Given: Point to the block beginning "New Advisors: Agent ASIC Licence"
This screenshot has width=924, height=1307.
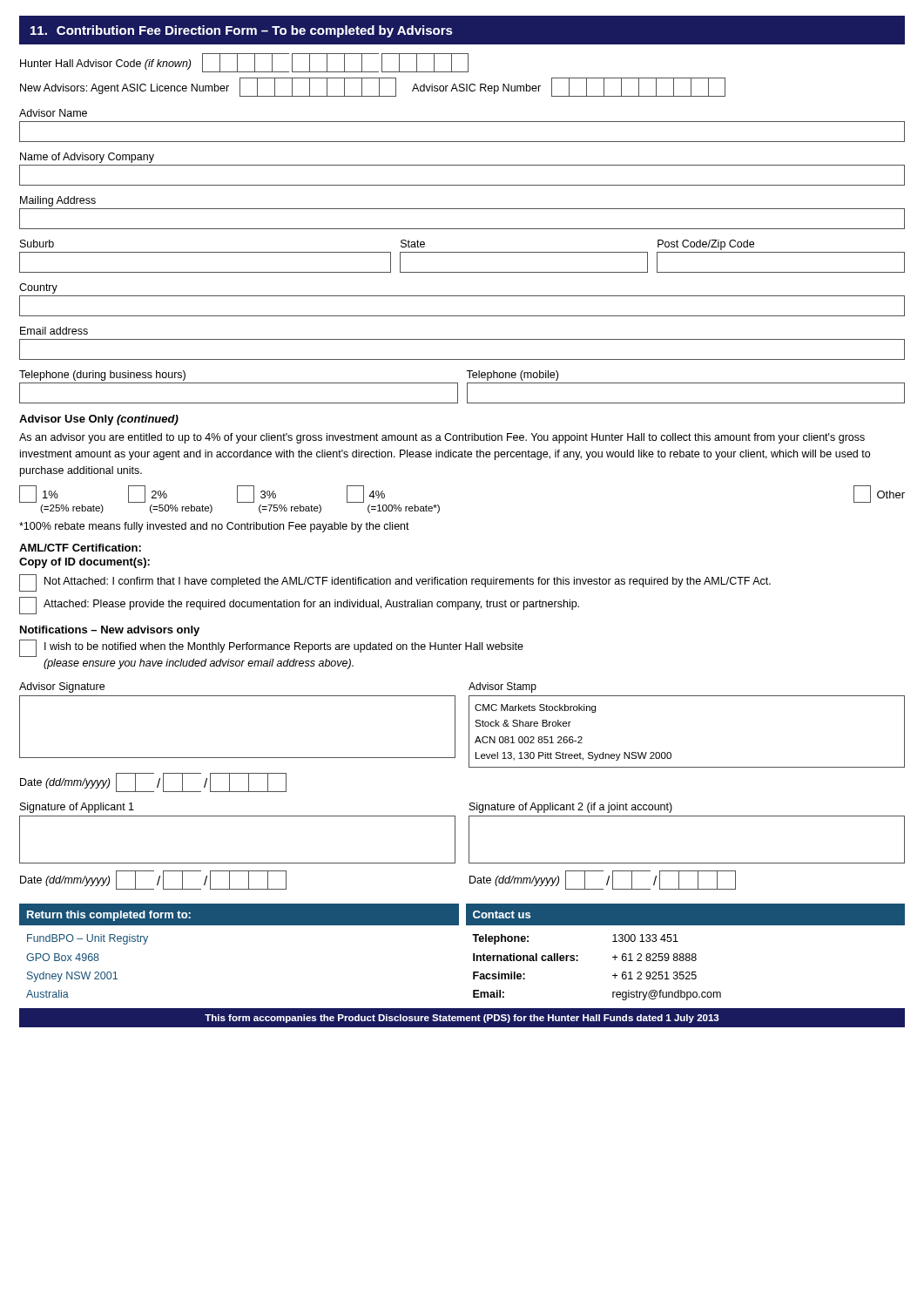Looking at the screenshot, I should click(x=372, y=87).
